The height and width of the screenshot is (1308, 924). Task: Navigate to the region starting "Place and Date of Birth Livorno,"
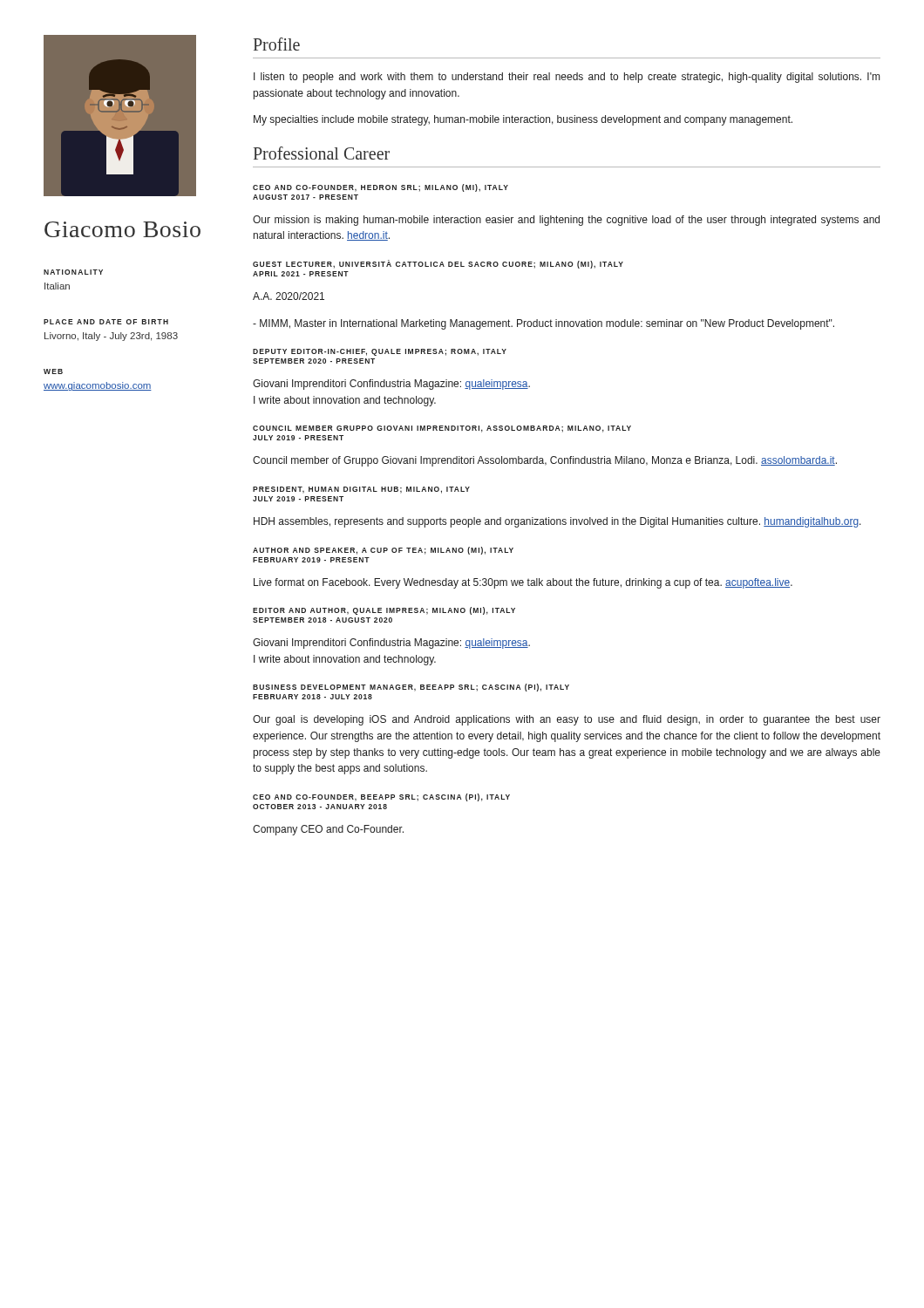point(129,330)
